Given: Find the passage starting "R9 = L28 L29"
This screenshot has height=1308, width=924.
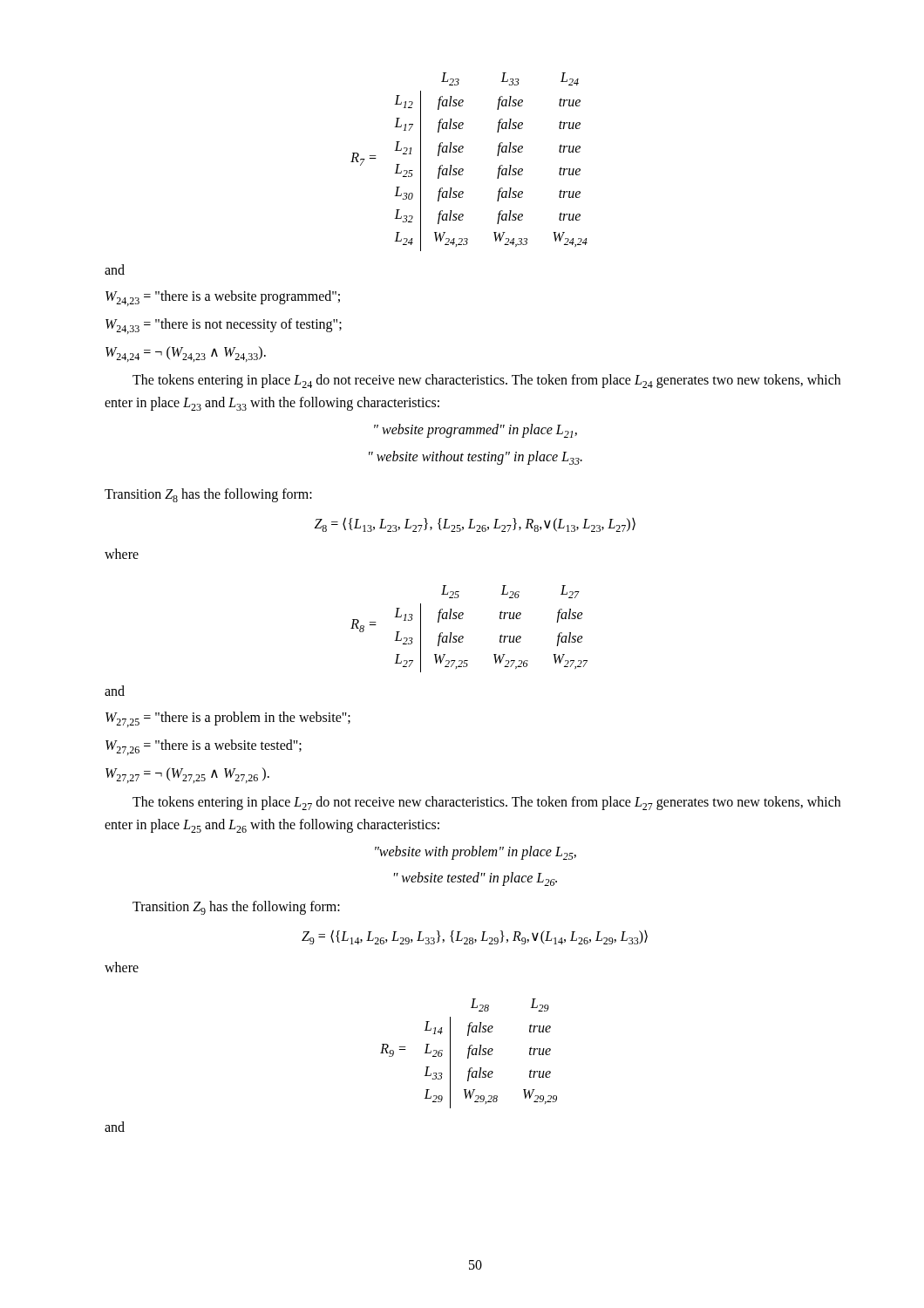Looking at the screenshot, I should tap(475, 1051).
